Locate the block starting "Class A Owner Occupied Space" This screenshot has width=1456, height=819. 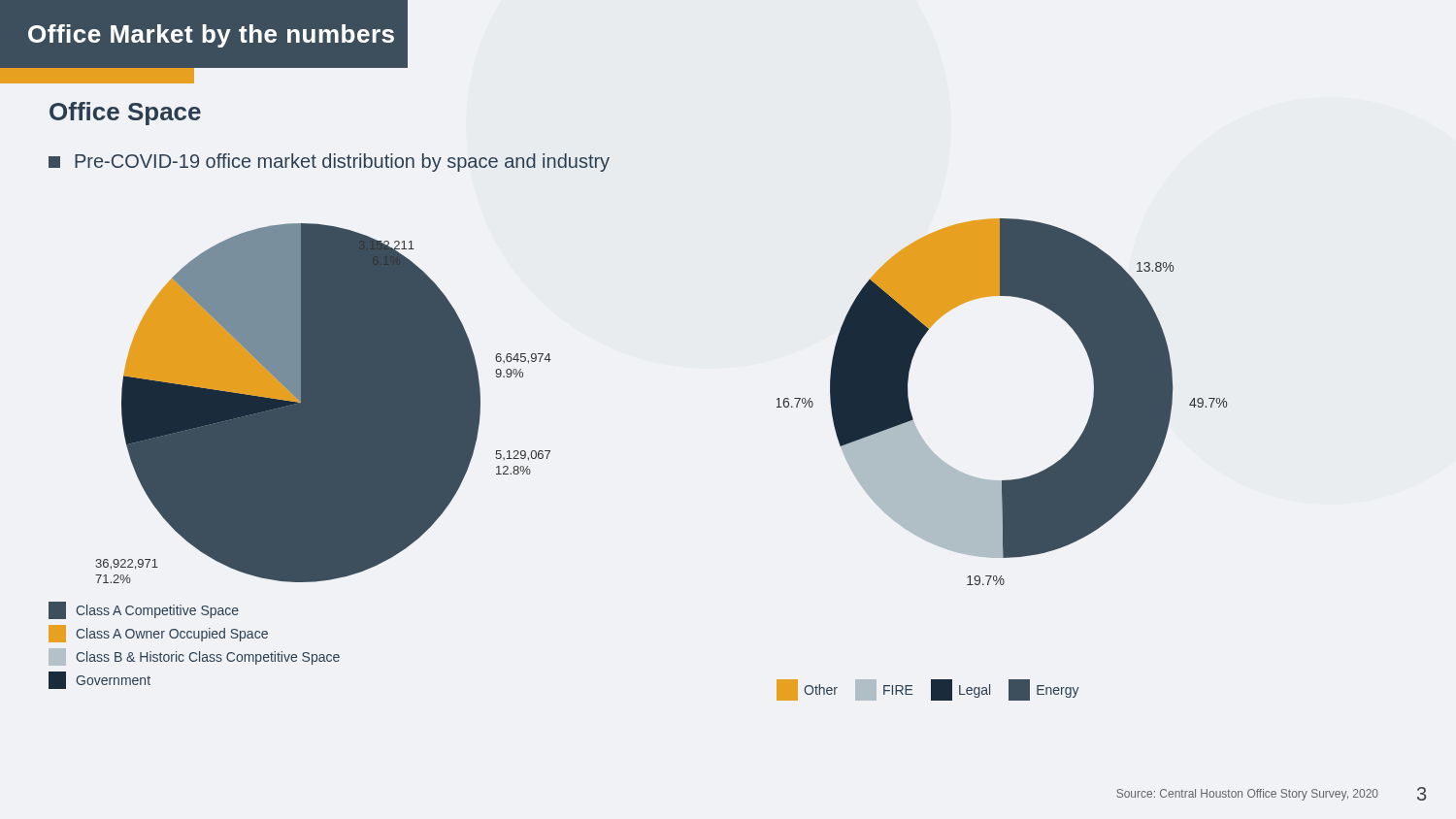[158, 634]
